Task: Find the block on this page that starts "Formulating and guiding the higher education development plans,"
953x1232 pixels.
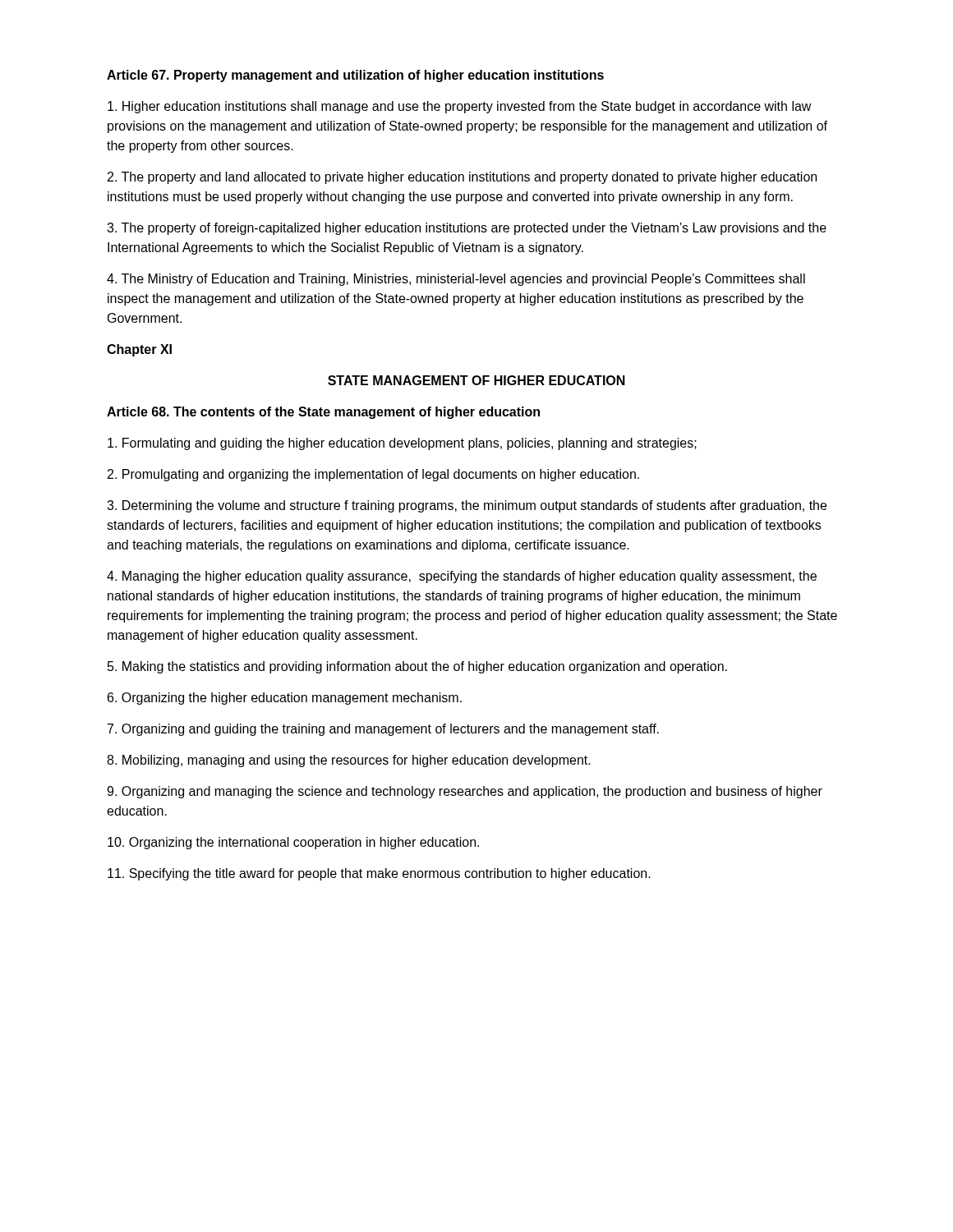Action: pyautogui.click(x=402, y=443)
